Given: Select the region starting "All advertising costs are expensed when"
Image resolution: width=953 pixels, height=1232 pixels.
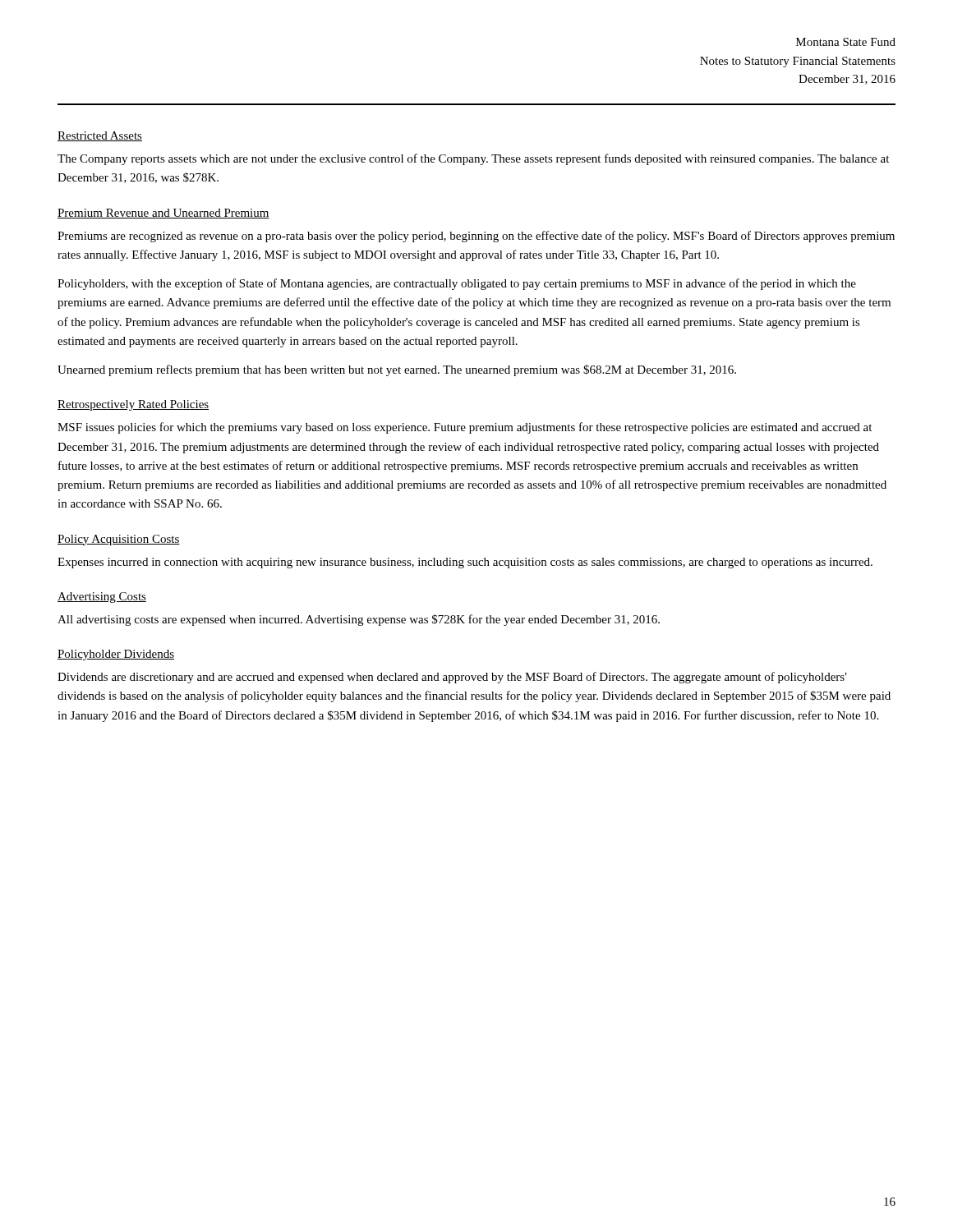Looking at the screenshot, I should click(359, 619).
